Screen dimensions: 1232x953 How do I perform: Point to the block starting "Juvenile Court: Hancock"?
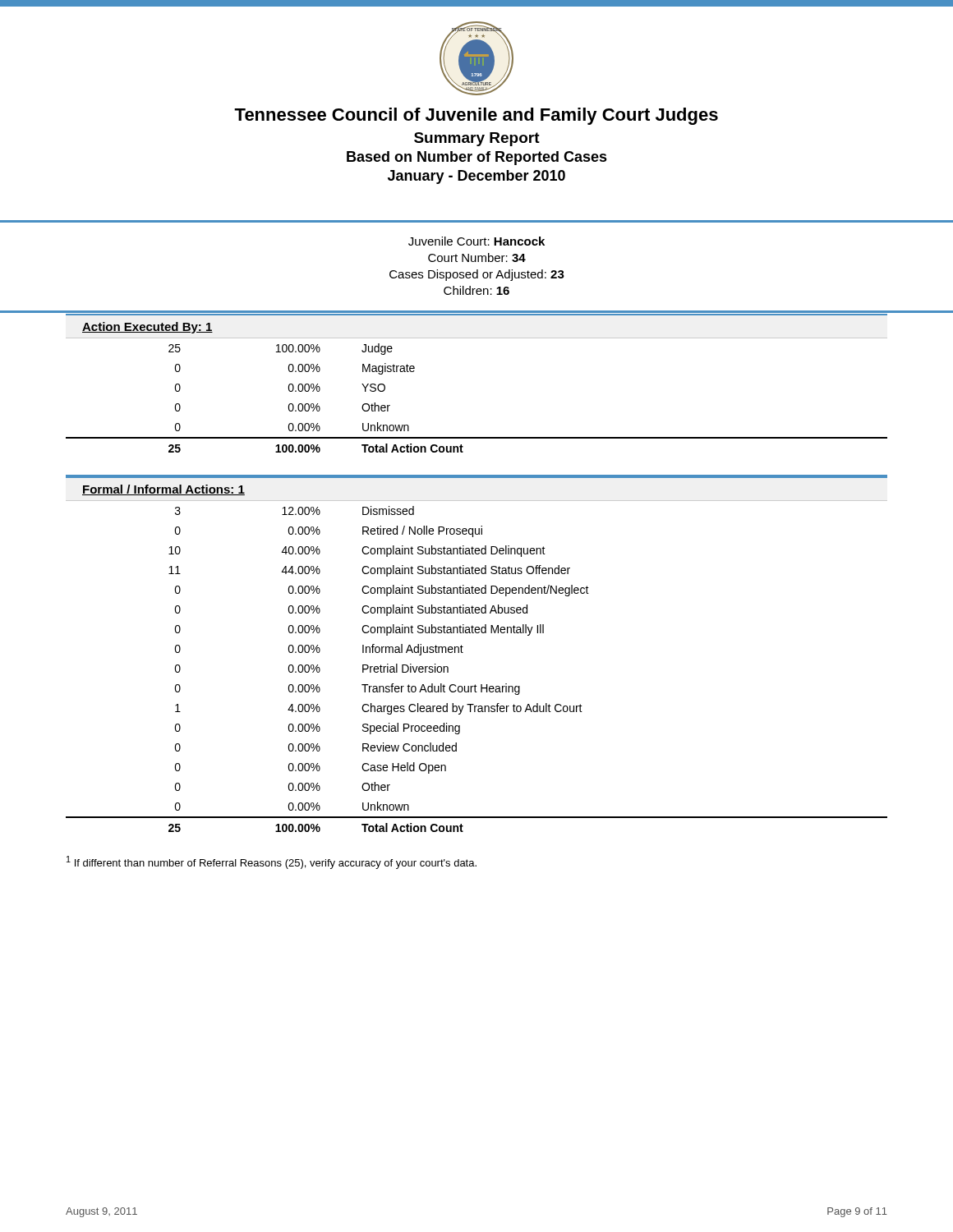(x=476, y=266)
